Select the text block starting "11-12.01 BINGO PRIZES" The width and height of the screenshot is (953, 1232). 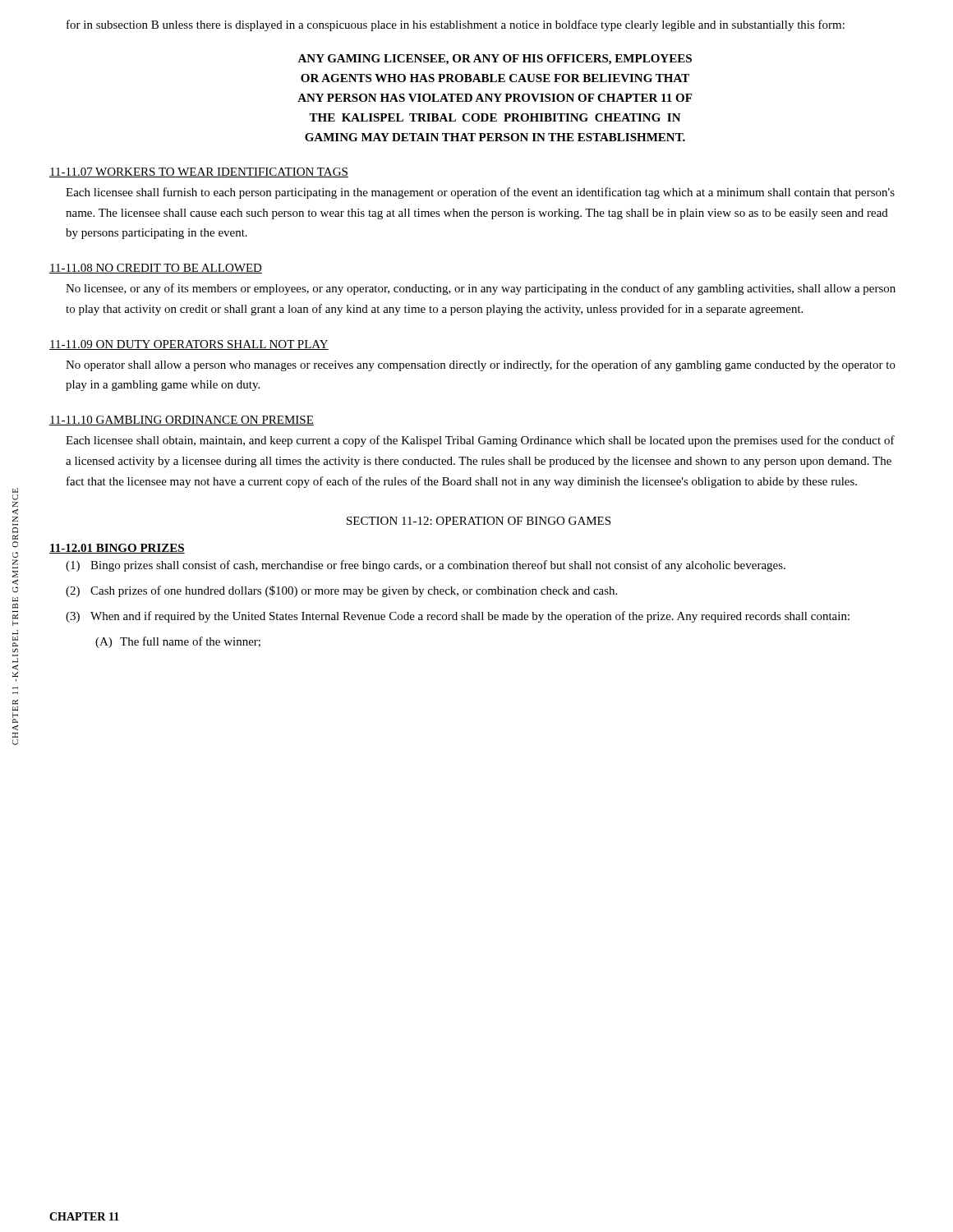point(117,548)
